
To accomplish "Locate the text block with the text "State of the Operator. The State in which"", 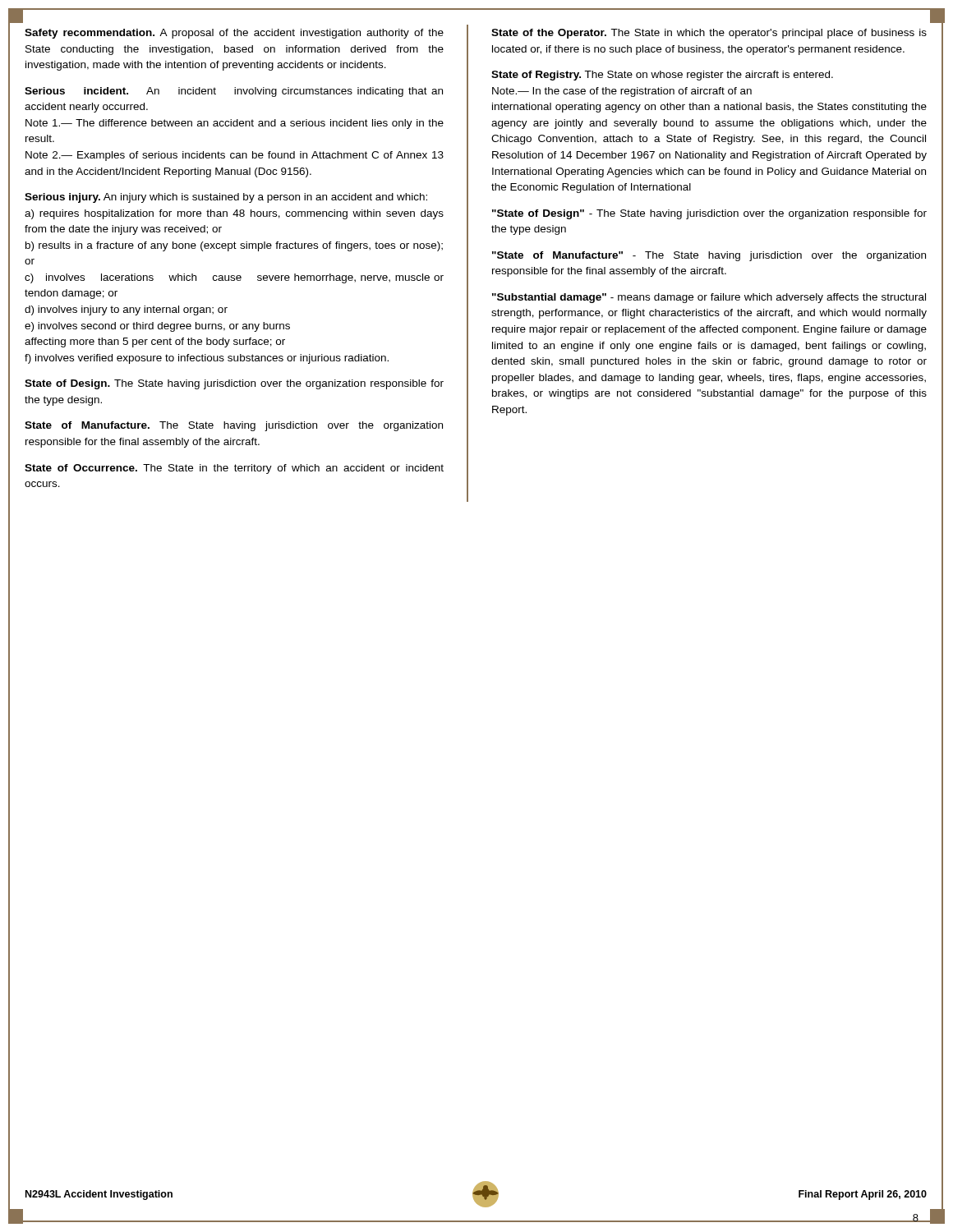I will click(x=709, y=40).
